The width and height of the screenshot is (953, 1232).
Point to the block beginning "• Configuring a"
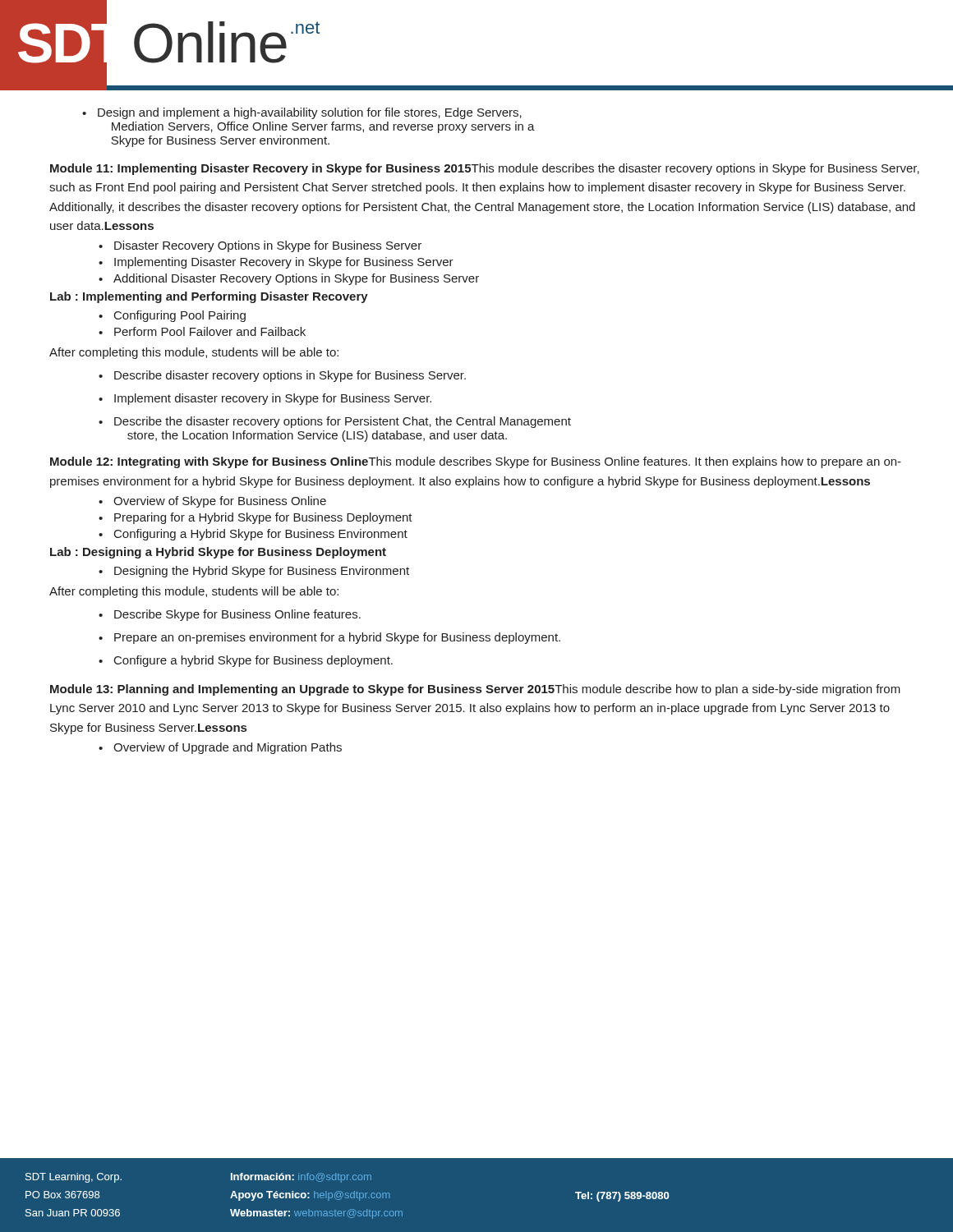coord(253,534)
